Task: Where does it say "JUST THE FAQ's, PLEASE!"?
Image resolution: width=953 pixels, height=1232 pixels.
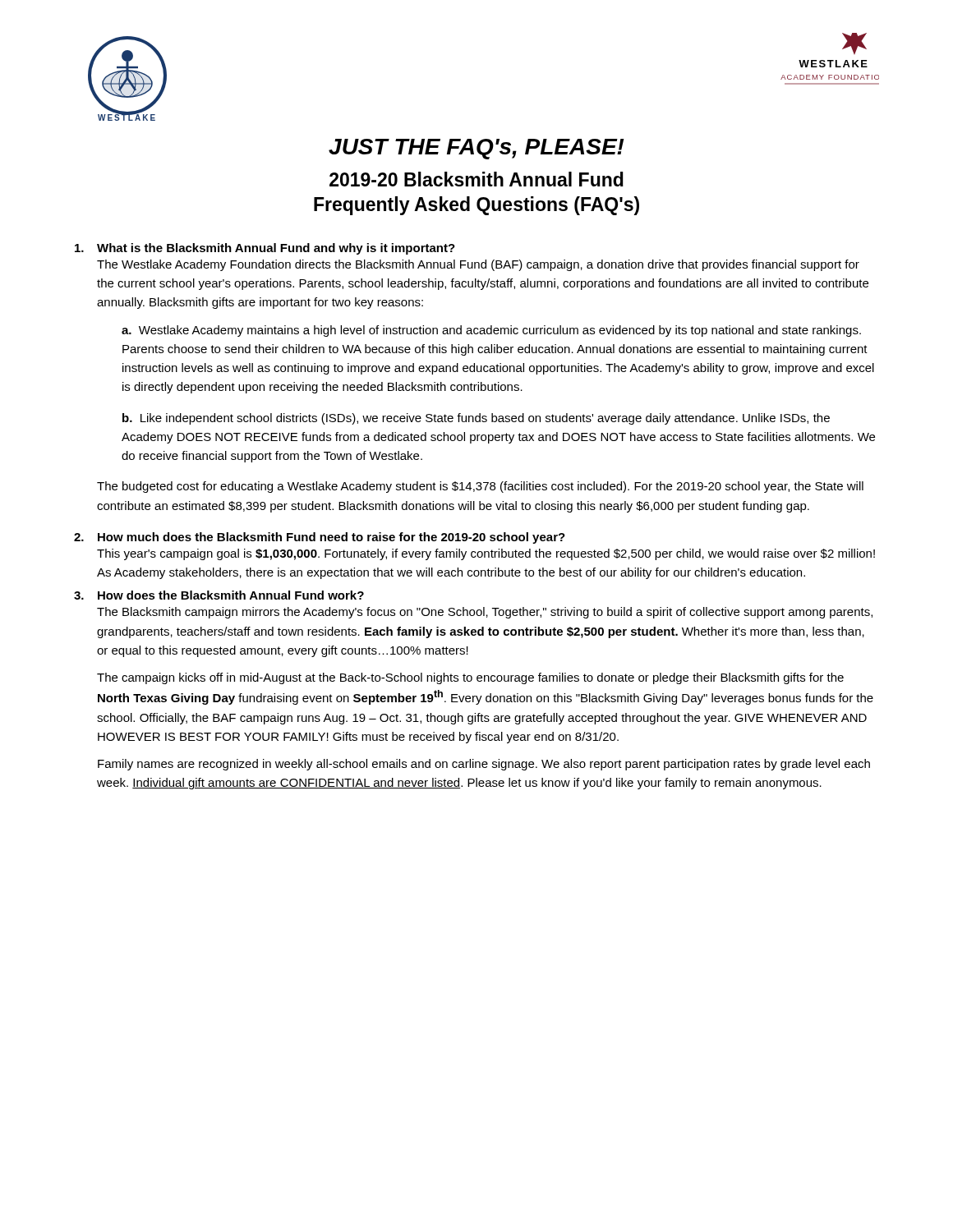Action: [x=476, y=147]
